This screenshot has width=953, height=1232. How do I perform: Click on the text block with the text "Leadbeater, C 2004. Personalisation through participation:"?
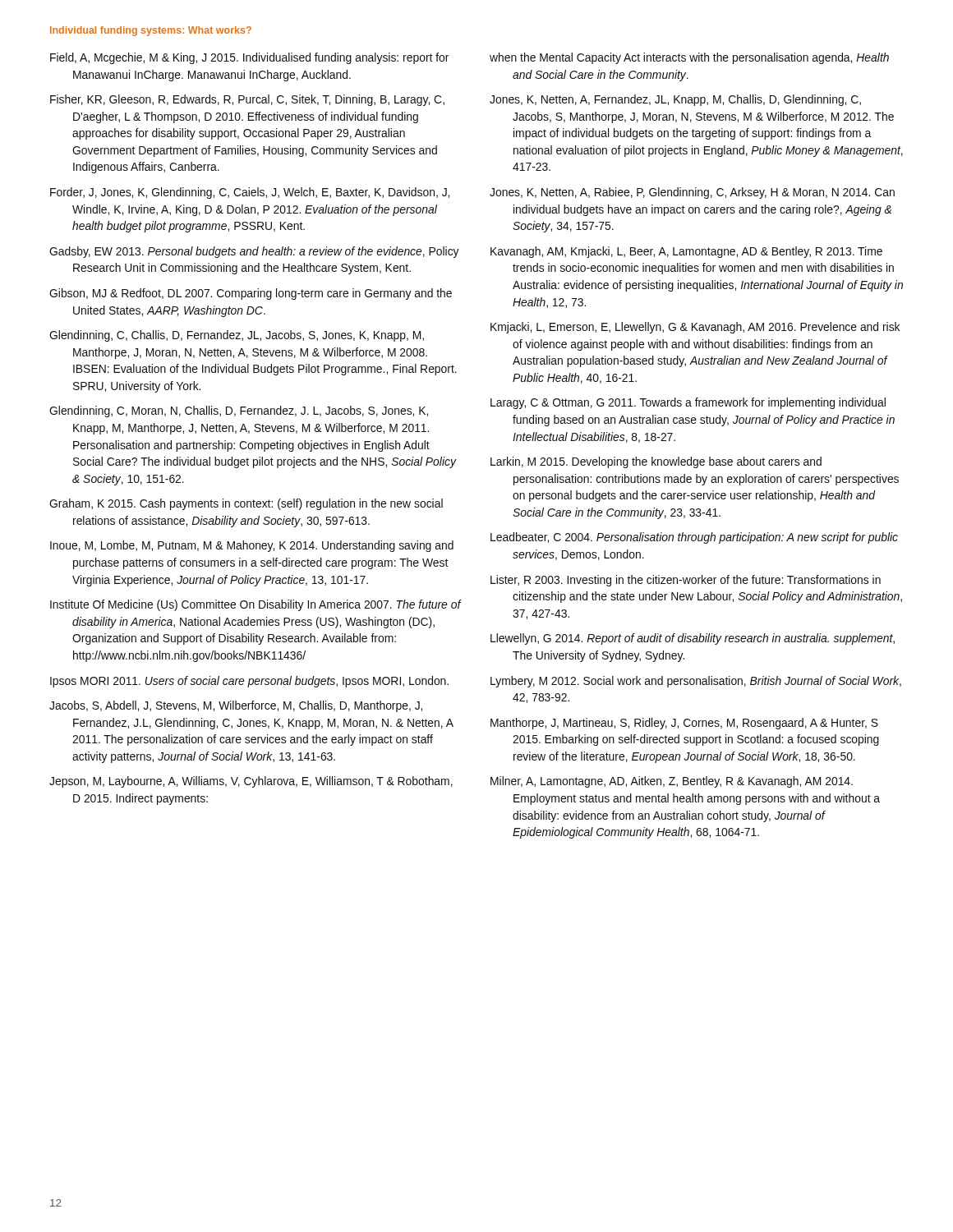(705, 546)
